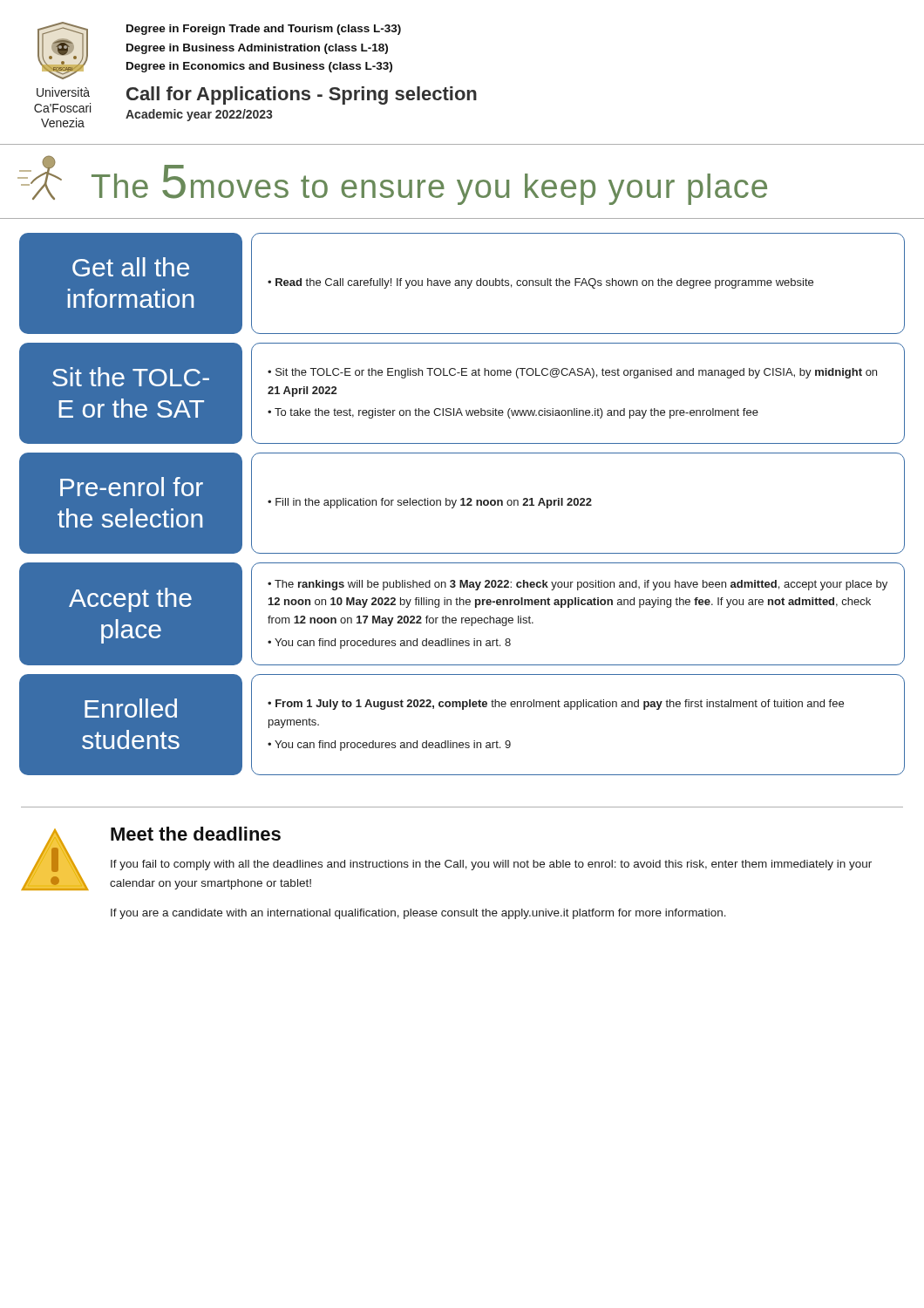Image resolution: width=924 pixels, height=1308 pixels.
Task: Click on the text starting "If you are a candidate"
Action: tap(418, 913)
